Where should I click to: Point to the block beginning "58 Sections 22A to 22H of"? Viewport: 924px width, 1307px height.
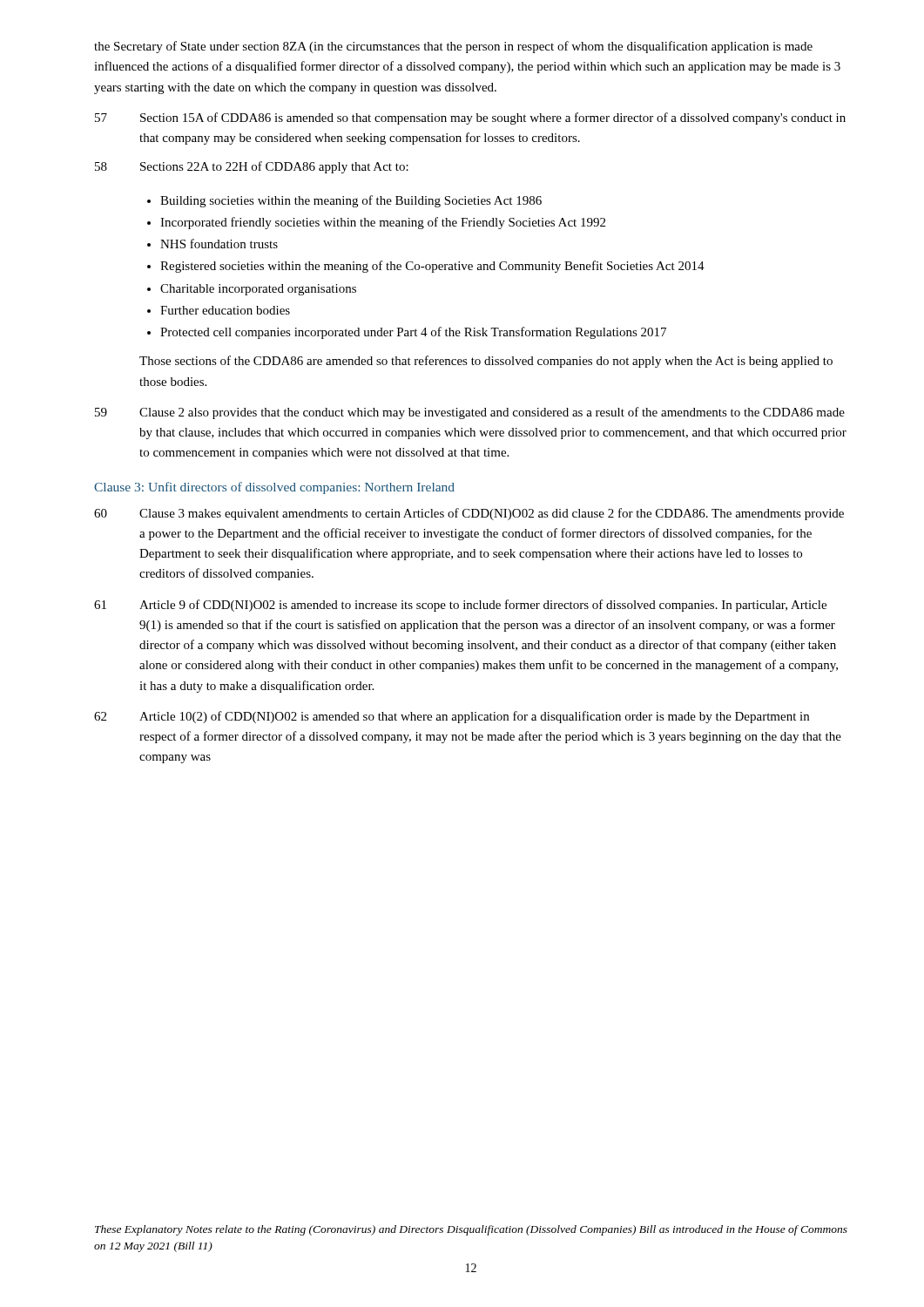[252, 167]
